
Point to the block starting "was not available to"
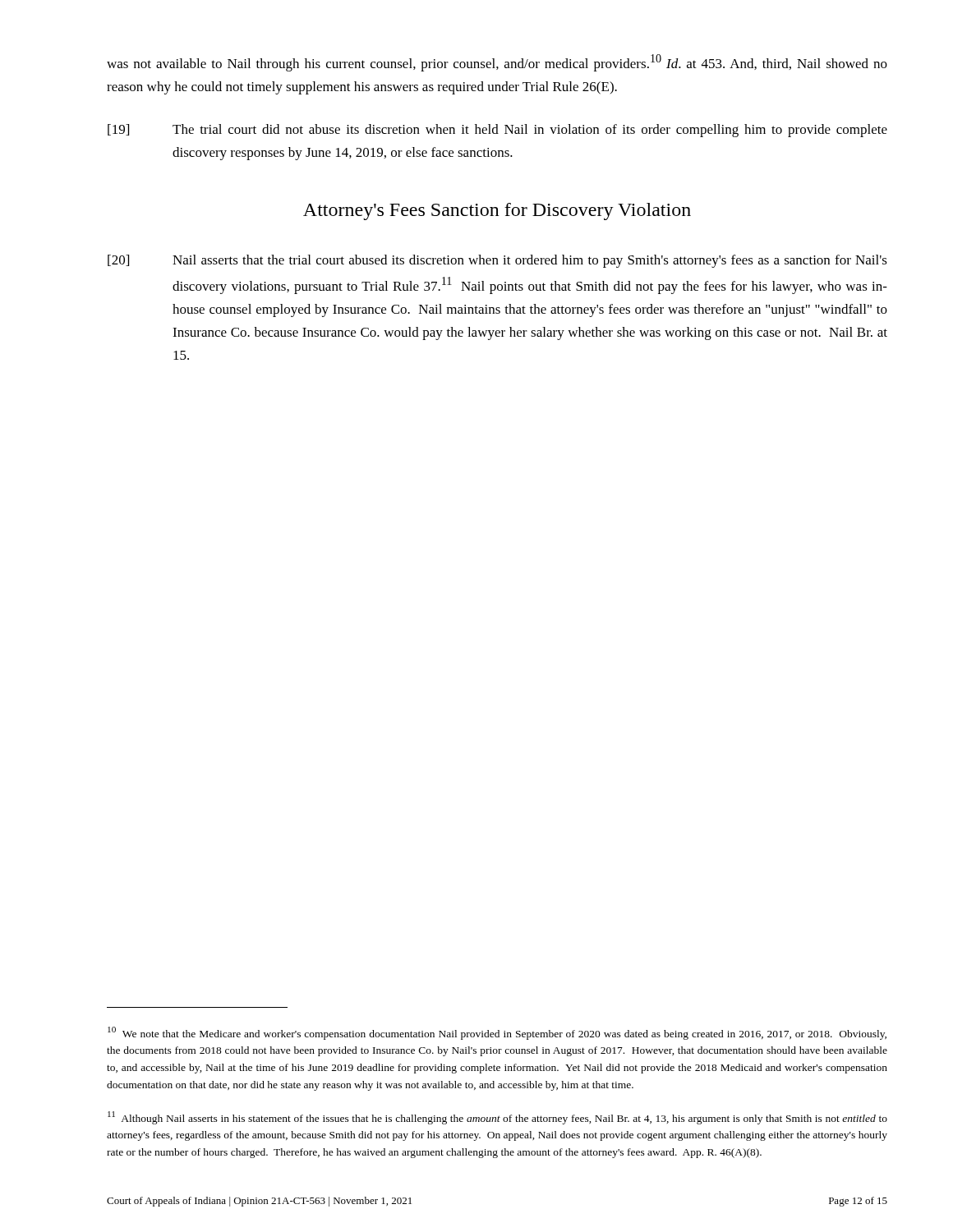(x=497, y=74)
